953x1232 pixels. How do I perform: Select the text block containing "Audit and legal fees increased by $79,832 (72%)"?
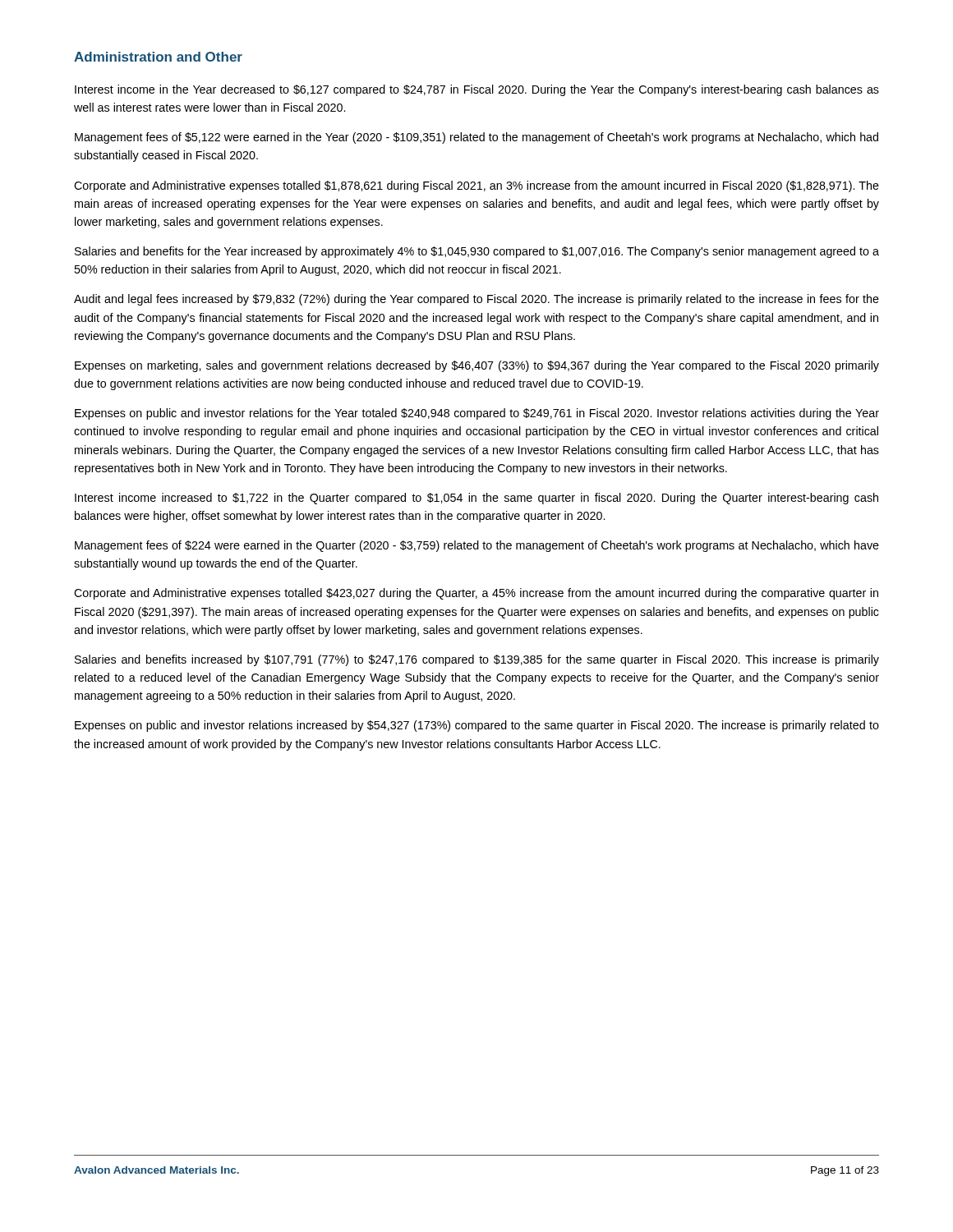(476, 317)
